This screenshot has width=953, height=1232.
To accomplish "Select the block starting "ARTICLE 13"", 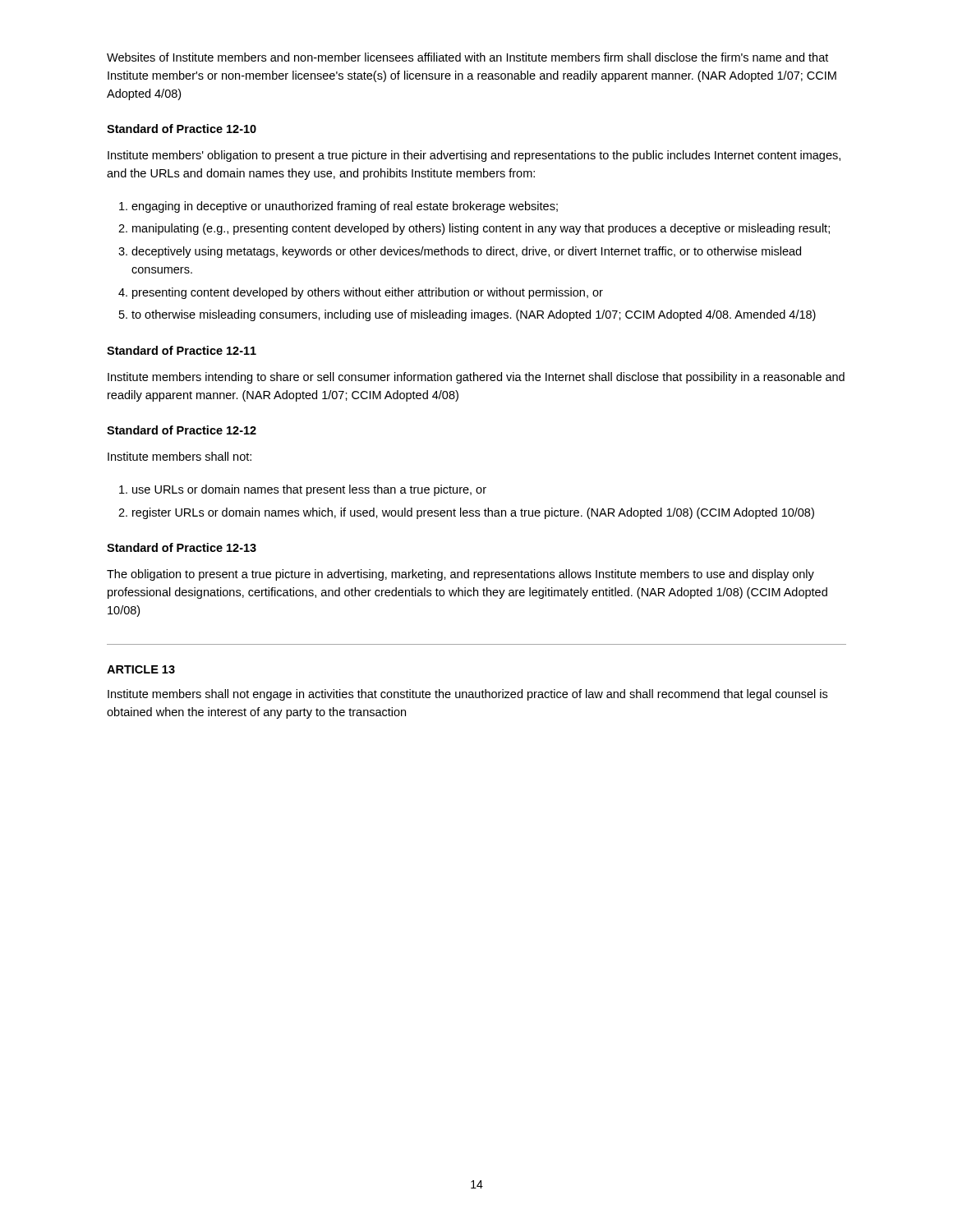I will [141, 670].
